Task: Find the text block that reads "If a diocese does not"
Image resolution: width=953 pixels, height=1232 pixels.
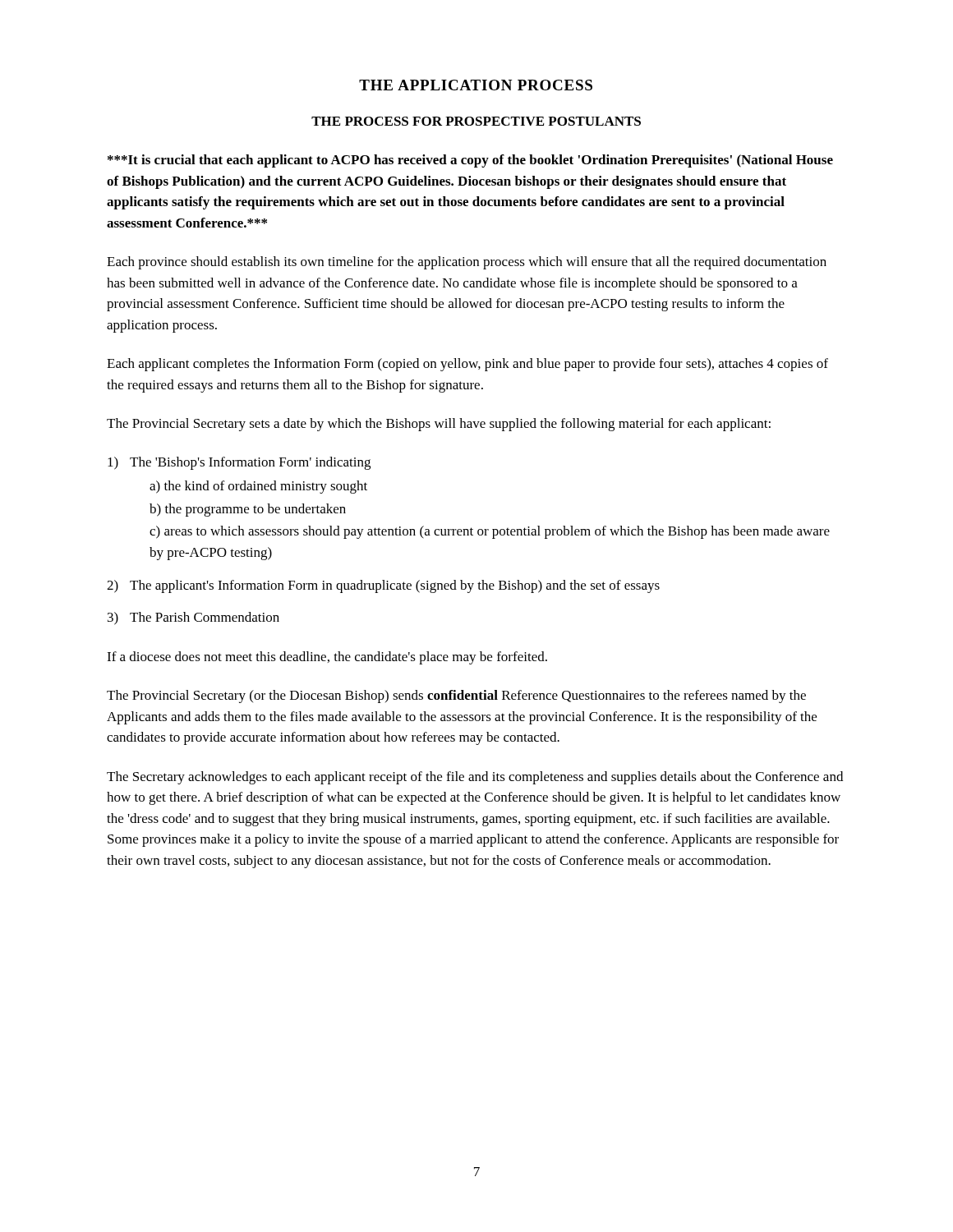Action: (327, 656)
